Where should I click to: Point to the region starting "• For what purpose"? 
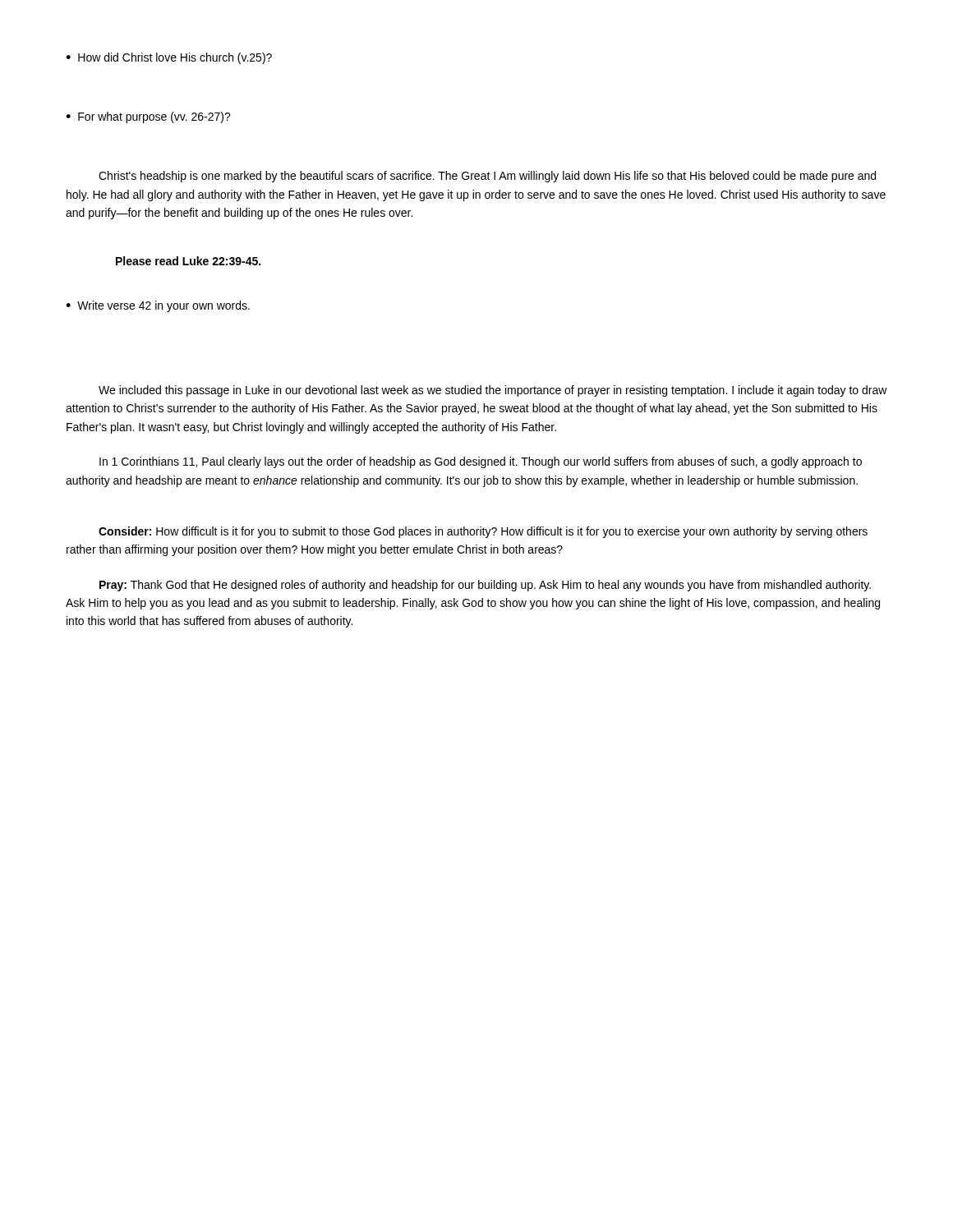coord(148,117)
